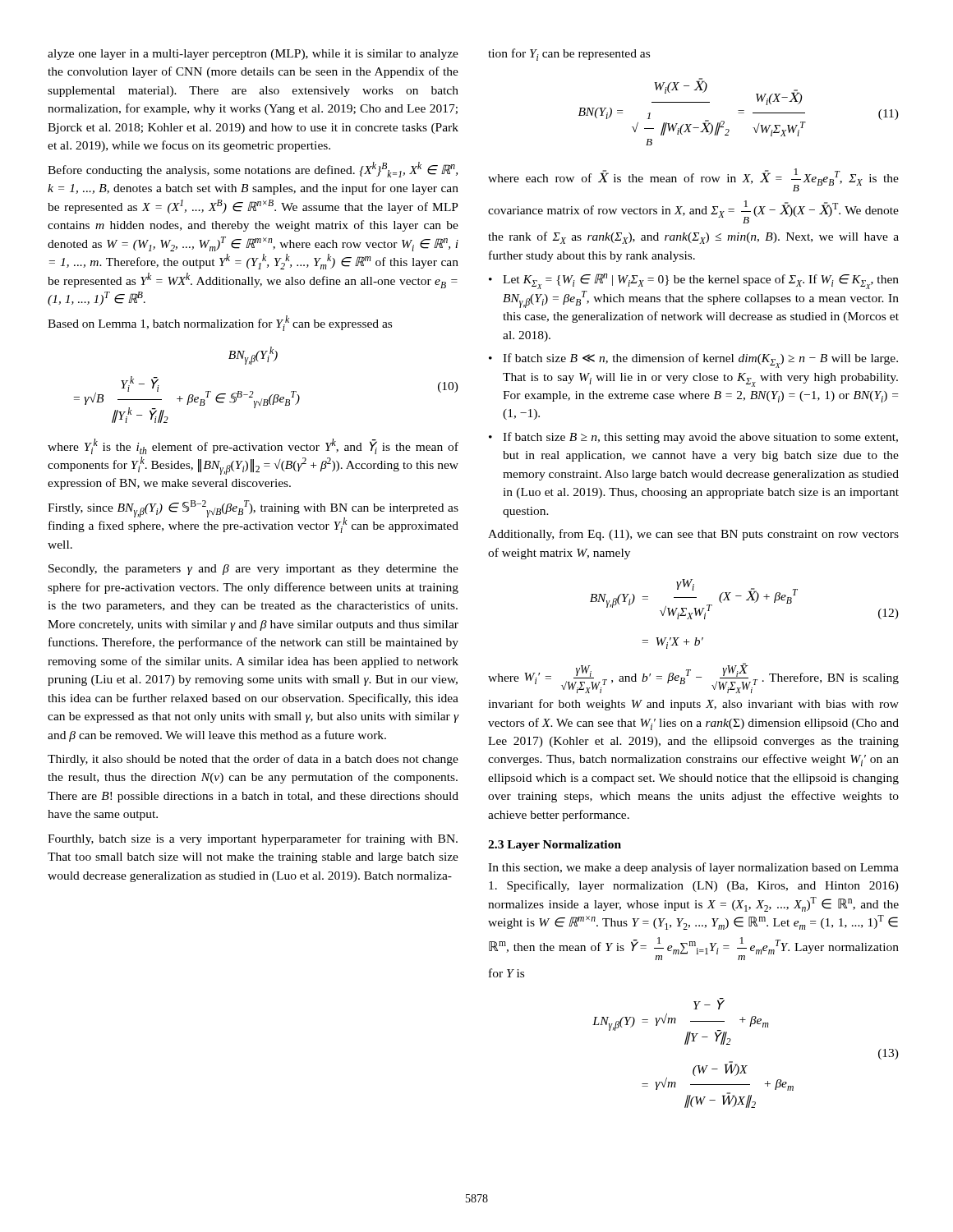The height and width of the screenshot is (1232, 953).
Task: Locate the text block containing "In this section, we"
Action: 693,920
